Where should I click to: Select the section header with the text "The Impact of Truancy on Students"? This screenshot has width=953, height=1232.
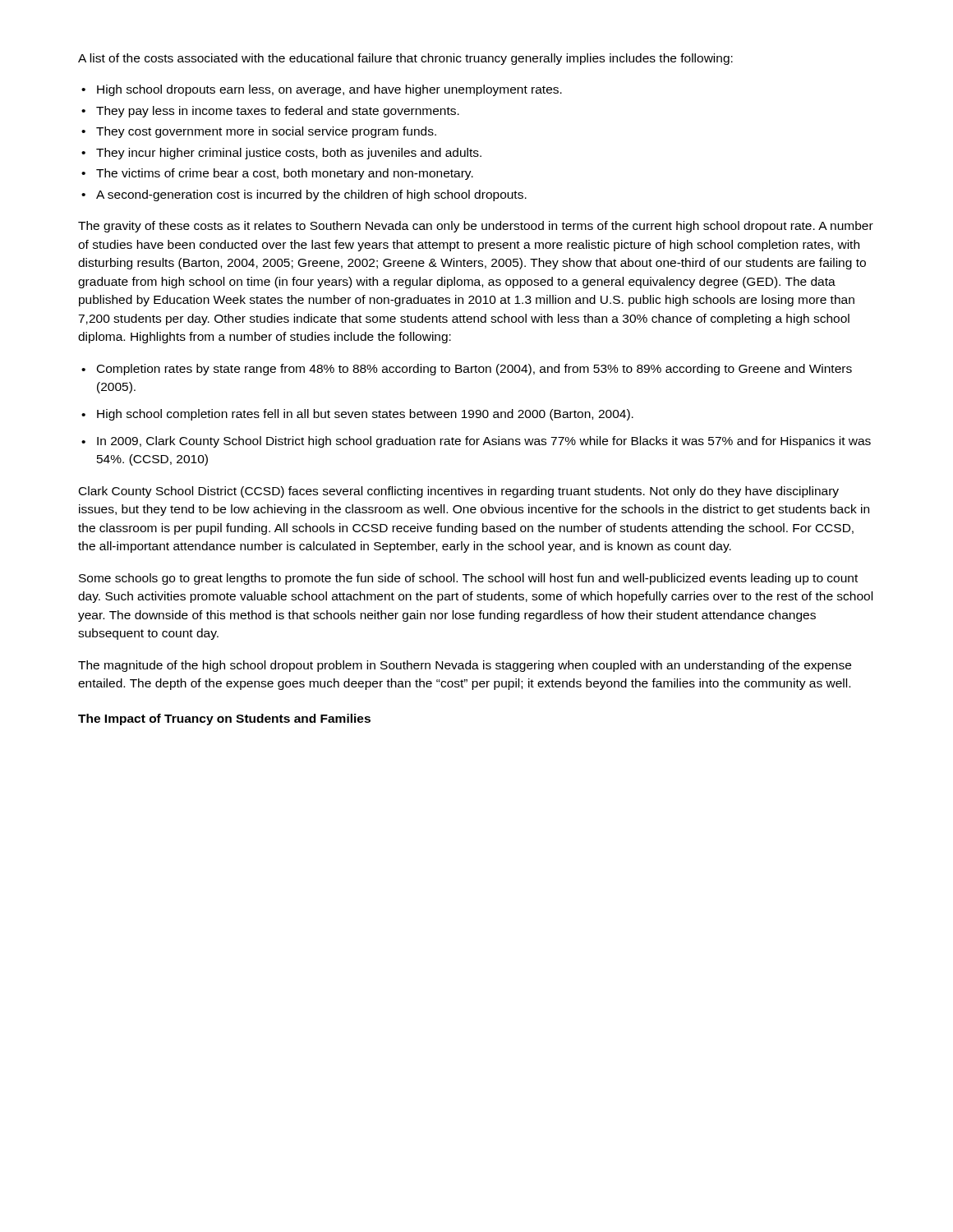click(x=225, y=718)
